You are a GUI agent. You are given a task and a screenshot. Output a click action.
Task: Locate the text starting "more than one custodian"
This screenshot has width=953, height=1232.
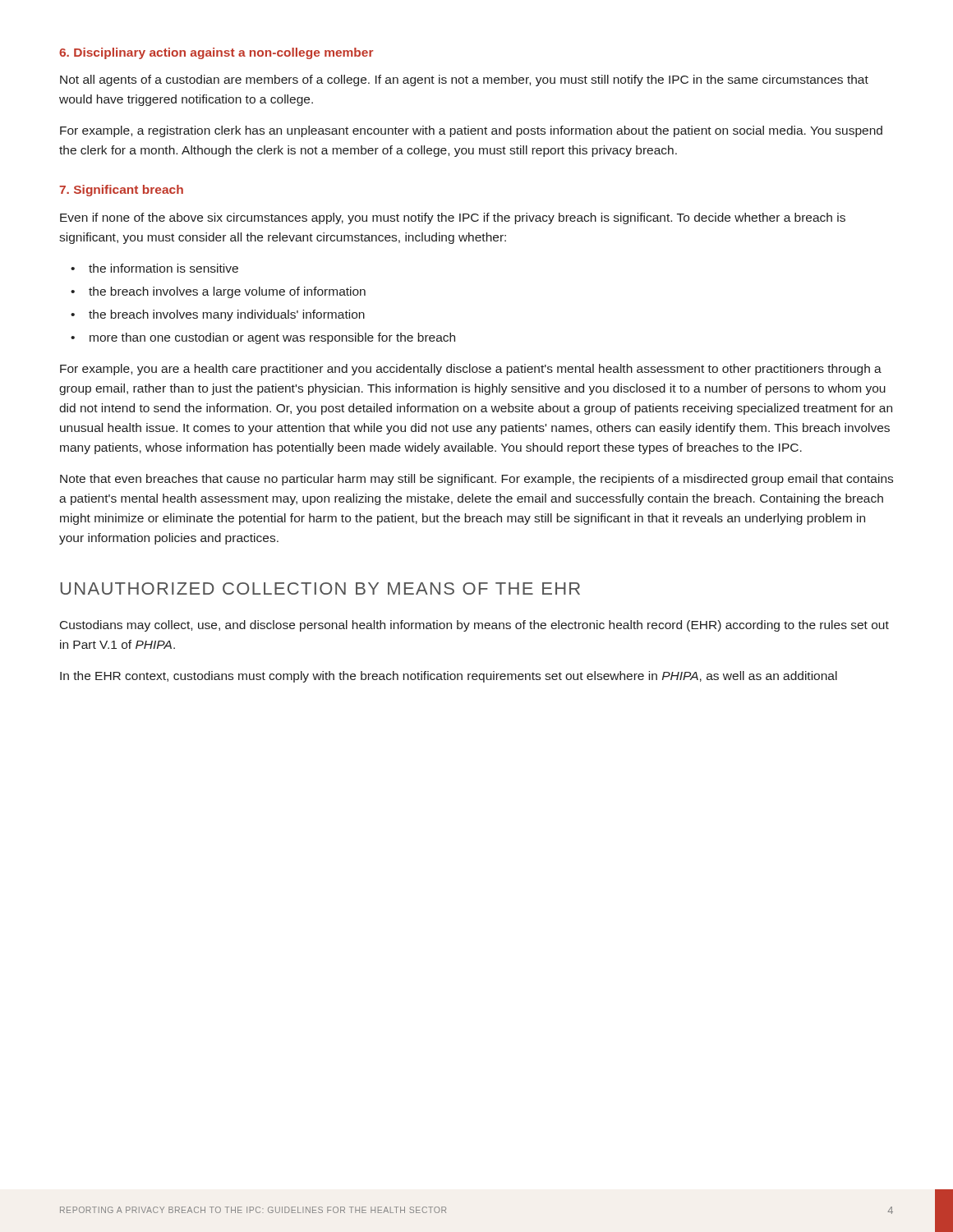(x=272, y=337)
